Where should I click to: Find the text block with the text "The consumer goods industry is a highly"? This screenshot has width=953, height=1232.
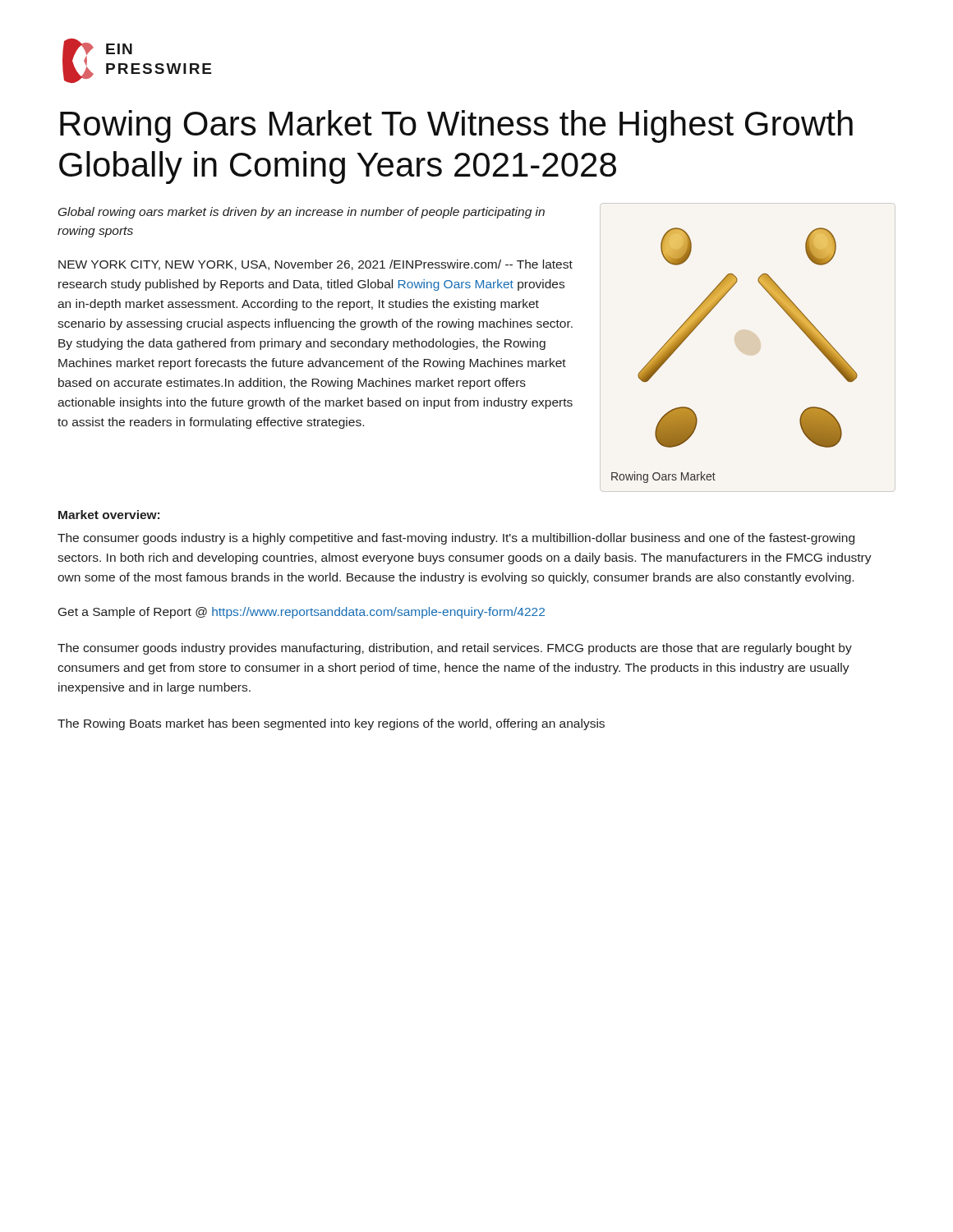coord(464,557)
